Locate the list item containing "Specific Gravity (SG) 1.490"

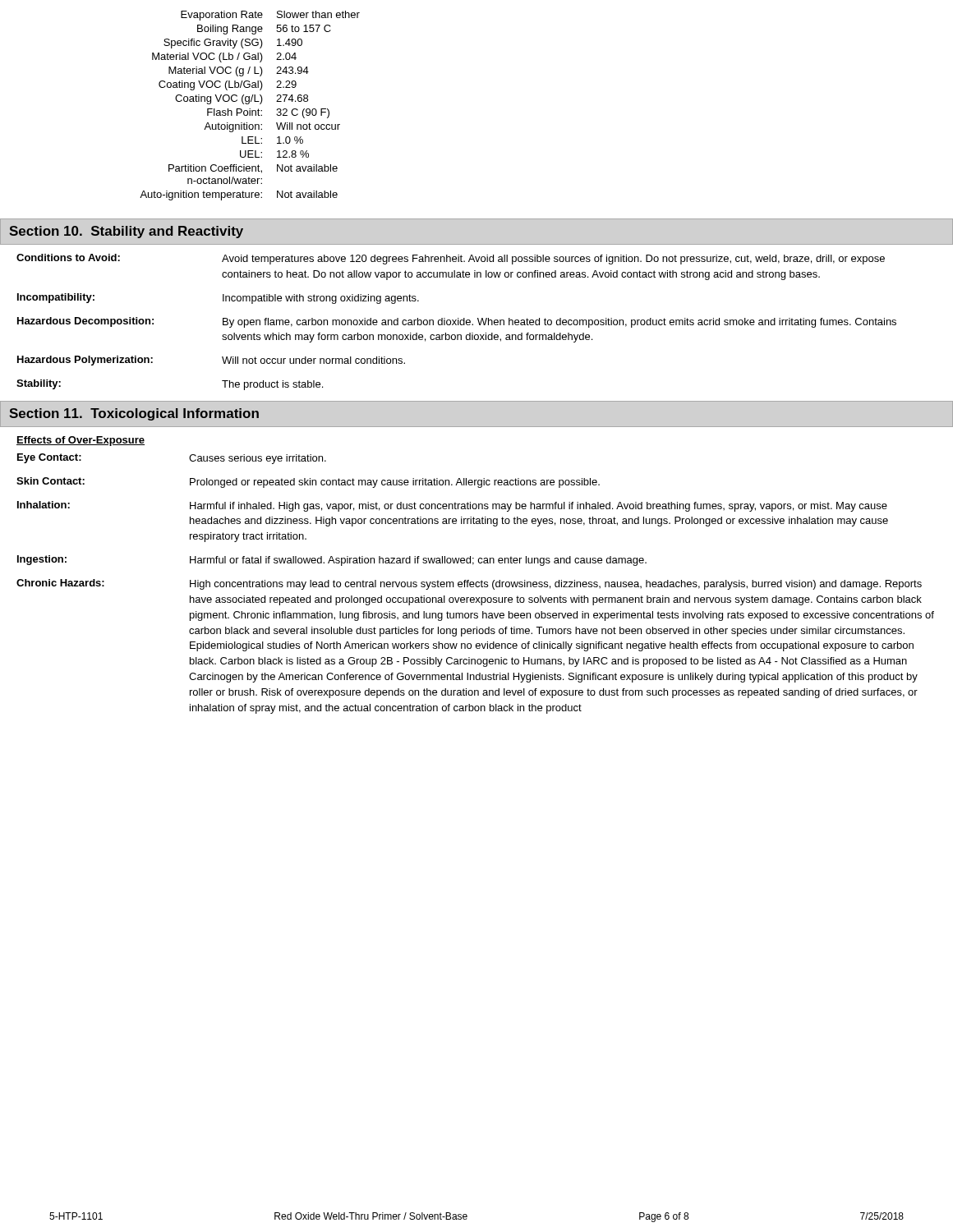click(176, 42)
